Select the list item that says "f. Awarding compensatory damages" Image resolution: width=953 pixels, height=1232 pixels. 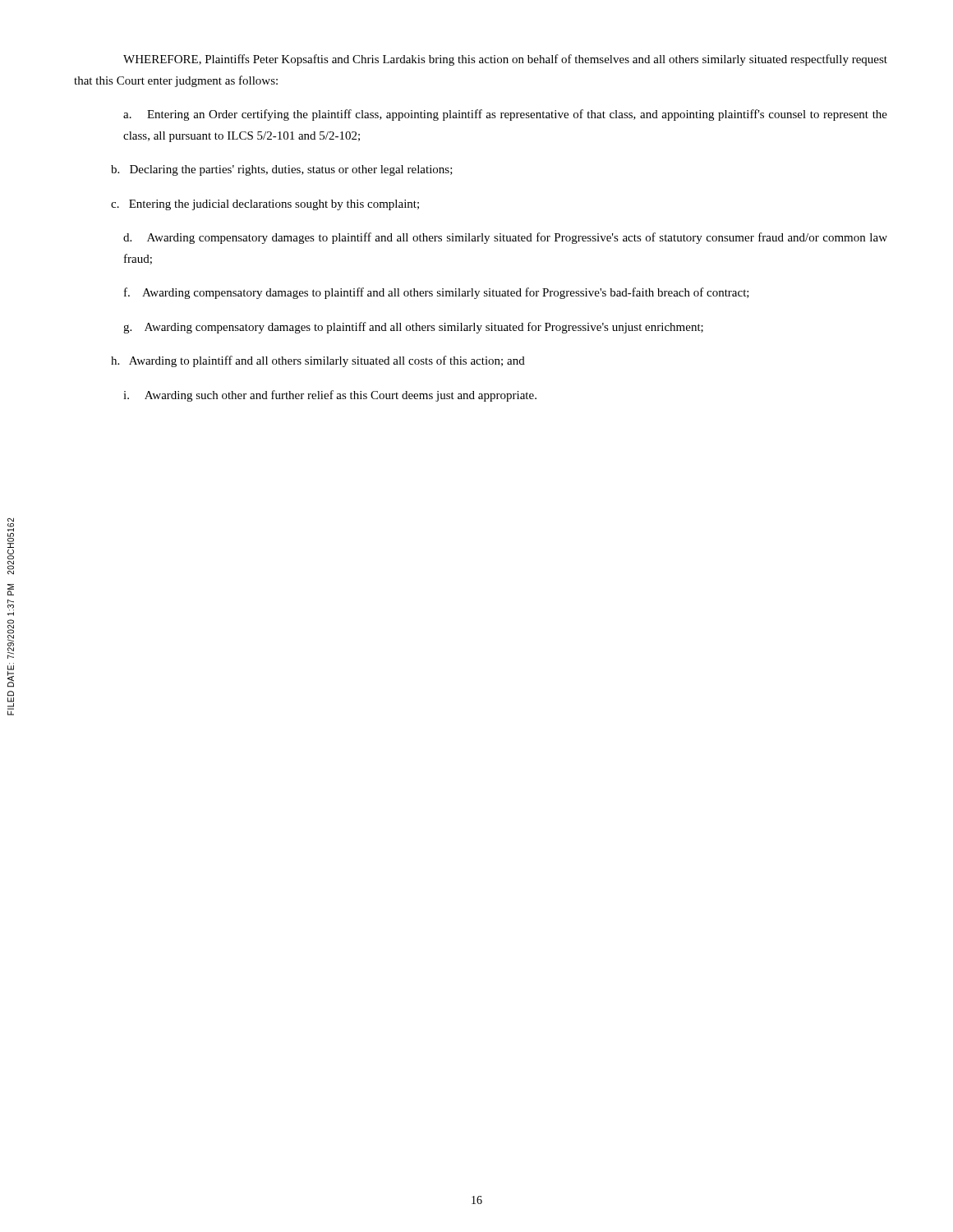(505, 293)
